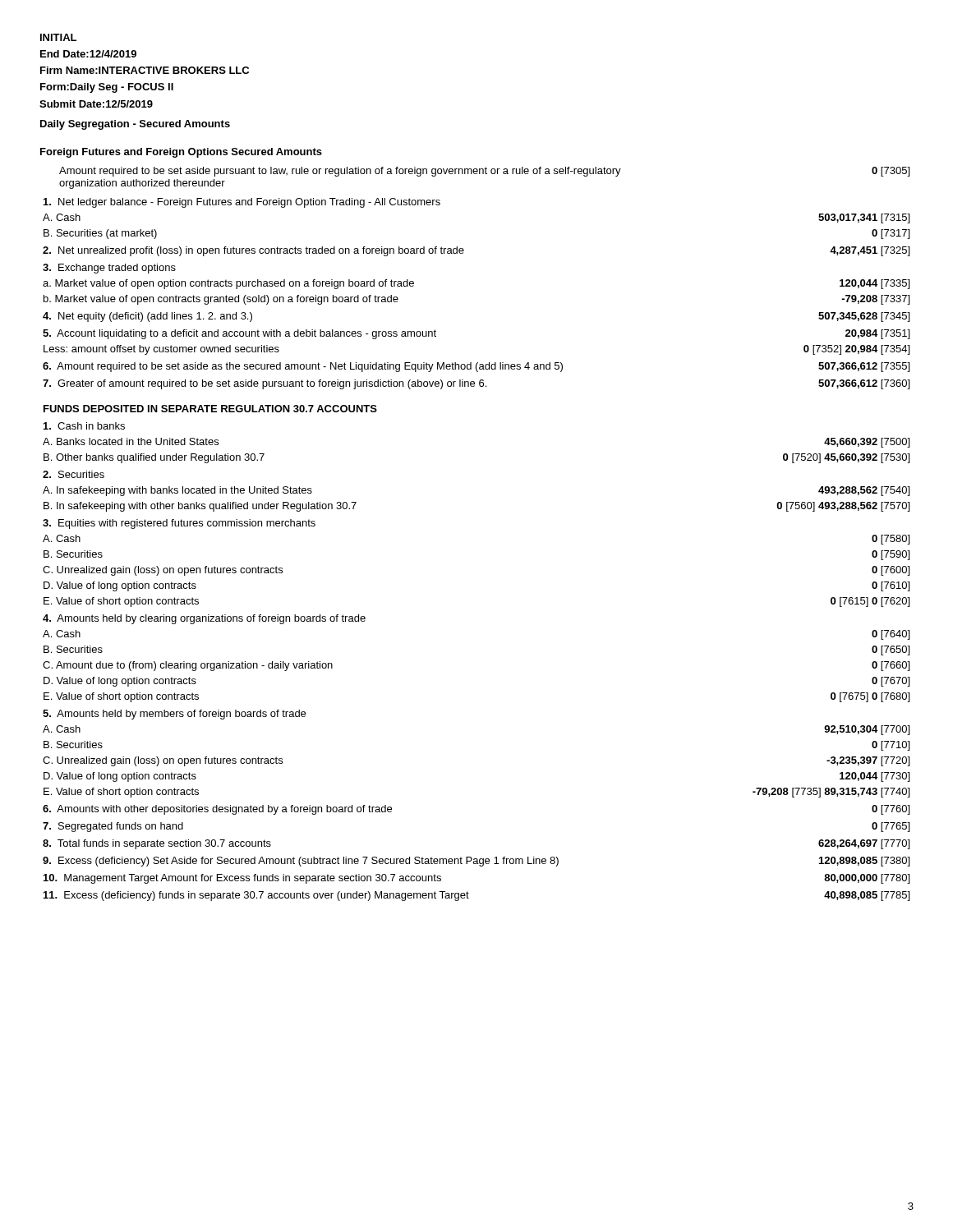Click where it says "A. Cash 0 [7640]"
Viewport: 953px width, 1232px height.
coord(59,636)
